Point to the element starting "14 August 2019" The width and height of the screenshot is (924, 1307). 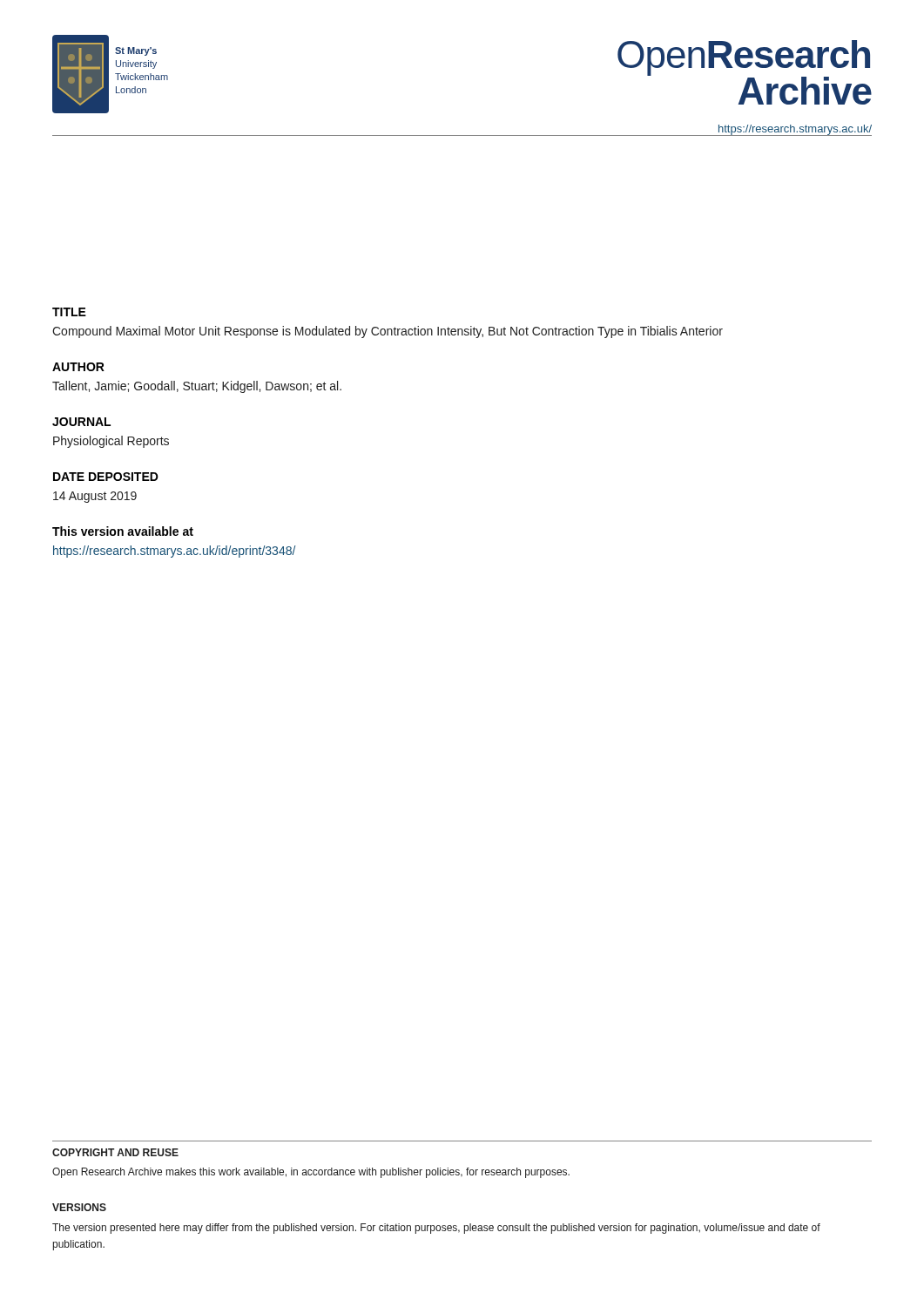pos(95,496)
